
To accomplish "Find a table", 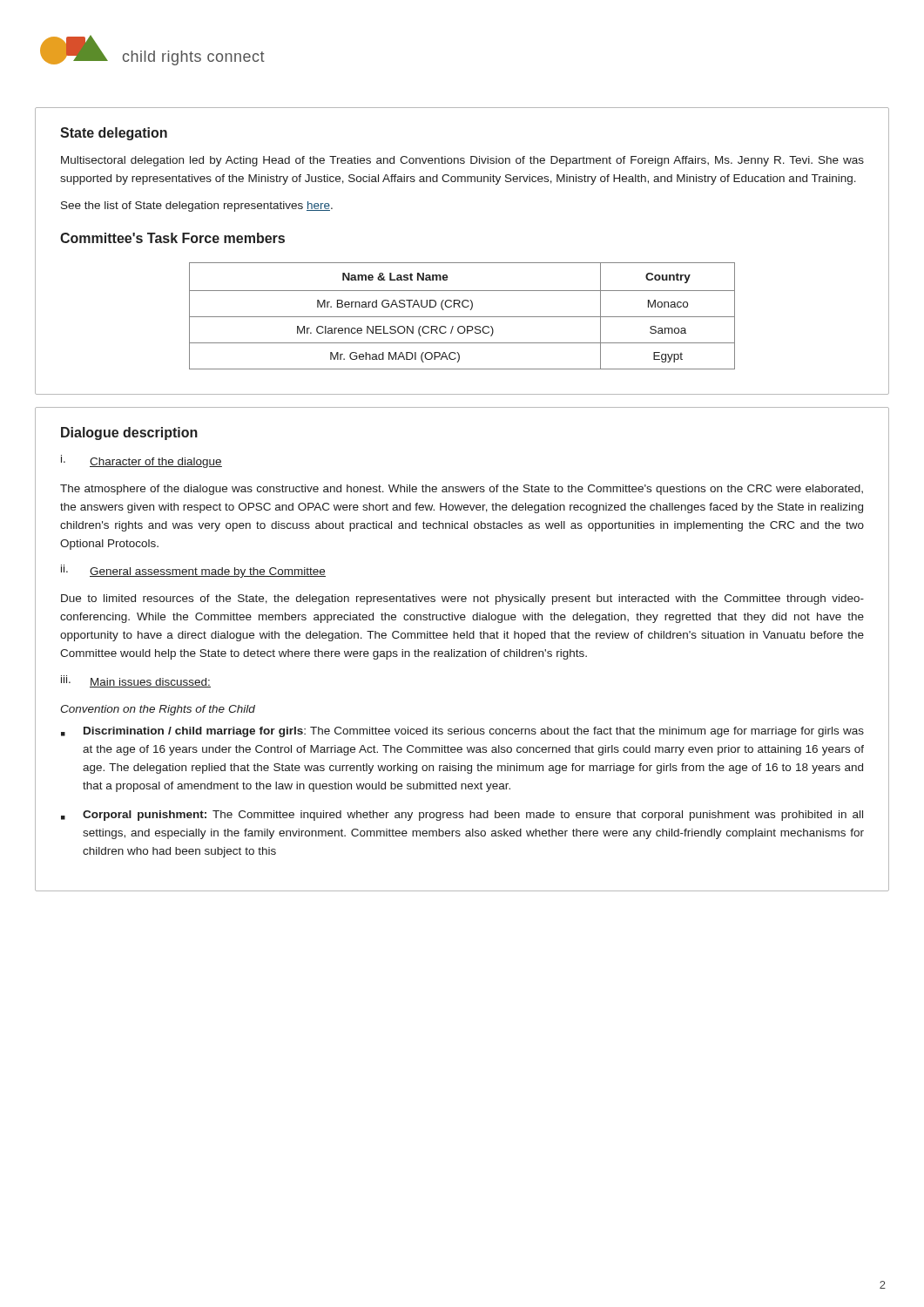I will click(x=462, y=316).
